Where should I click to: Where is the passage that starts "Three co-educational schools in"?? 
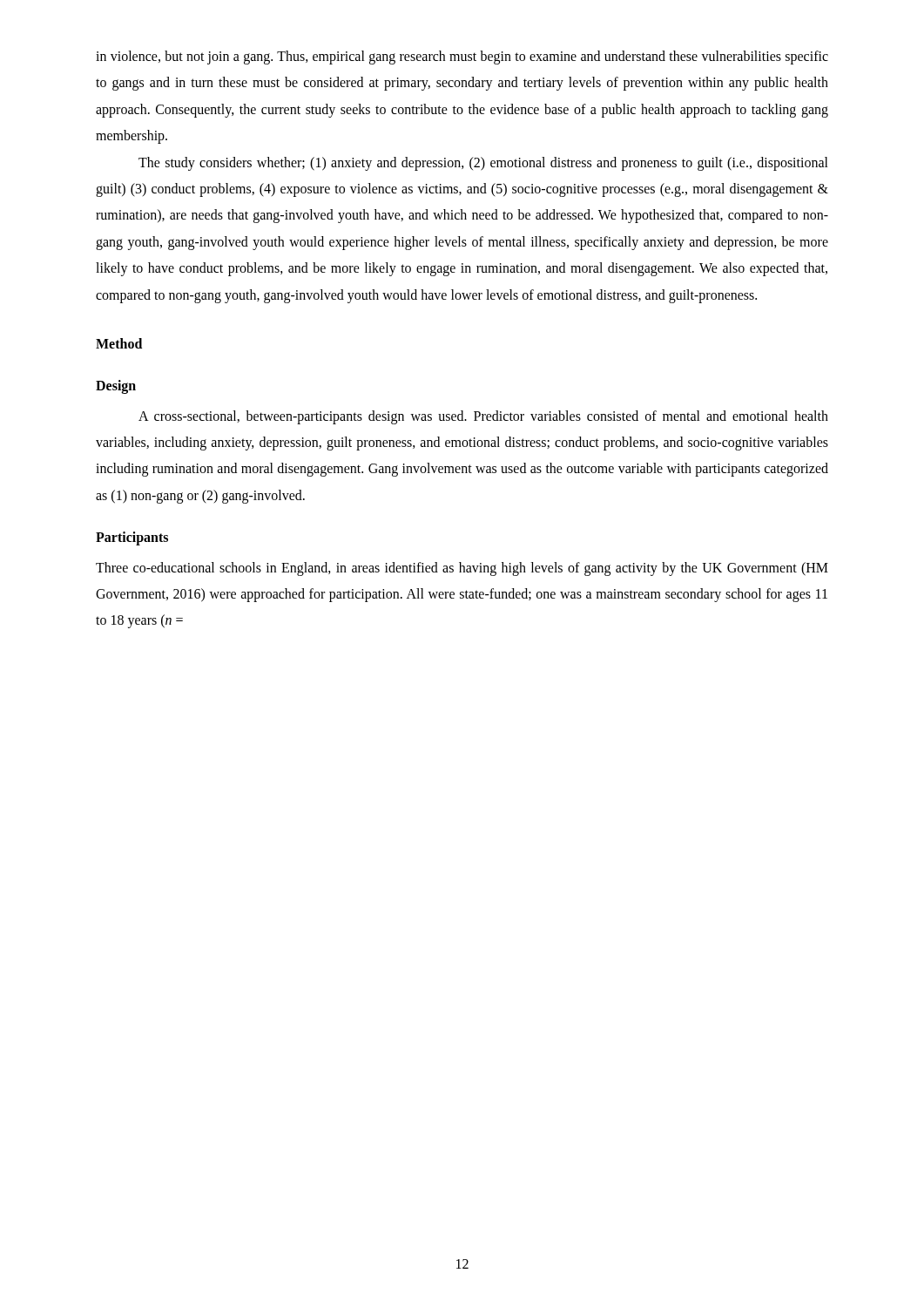[462, 594]
